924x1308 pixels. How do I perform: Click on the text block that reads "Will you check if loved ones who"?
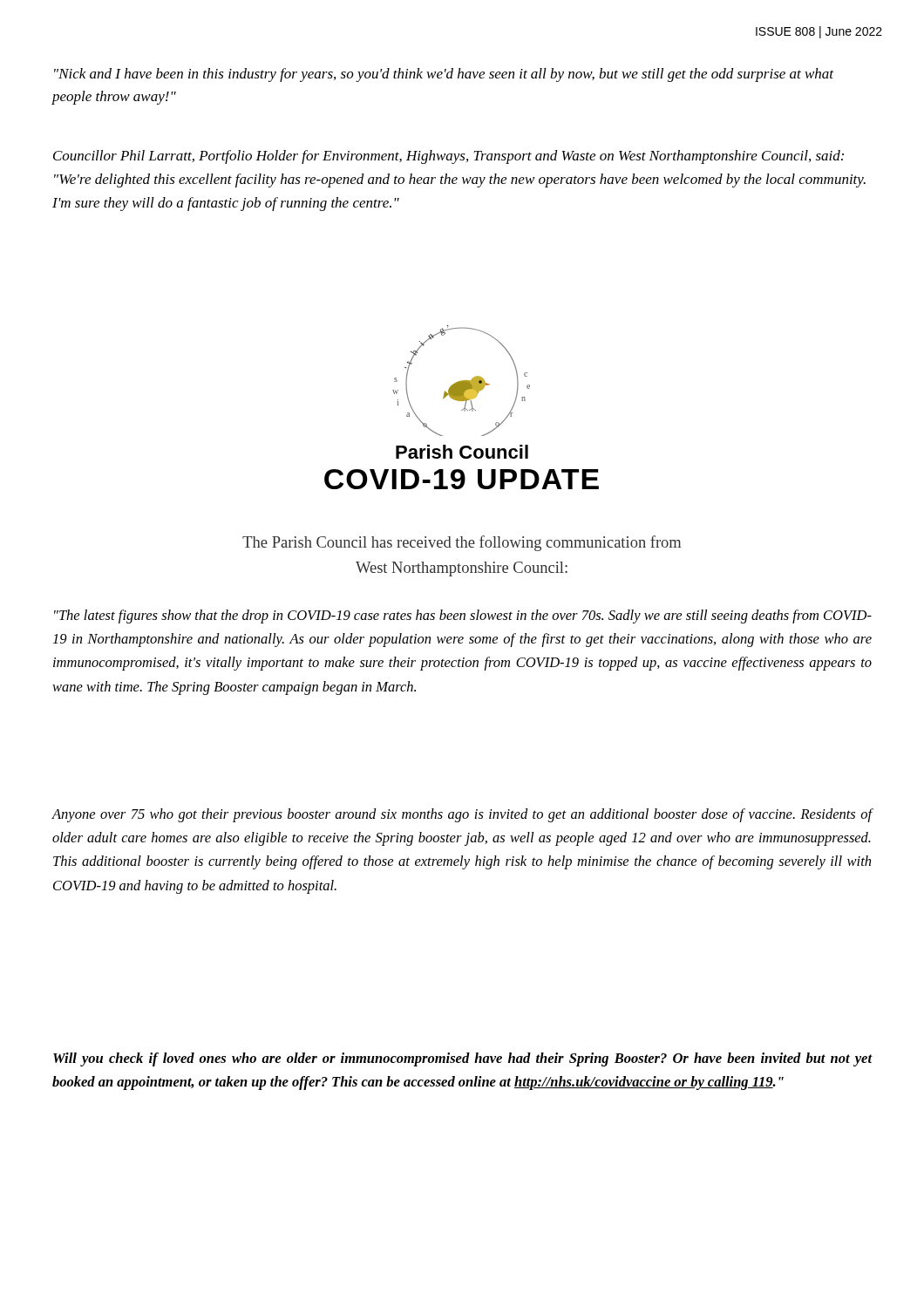pos(462,1070)
